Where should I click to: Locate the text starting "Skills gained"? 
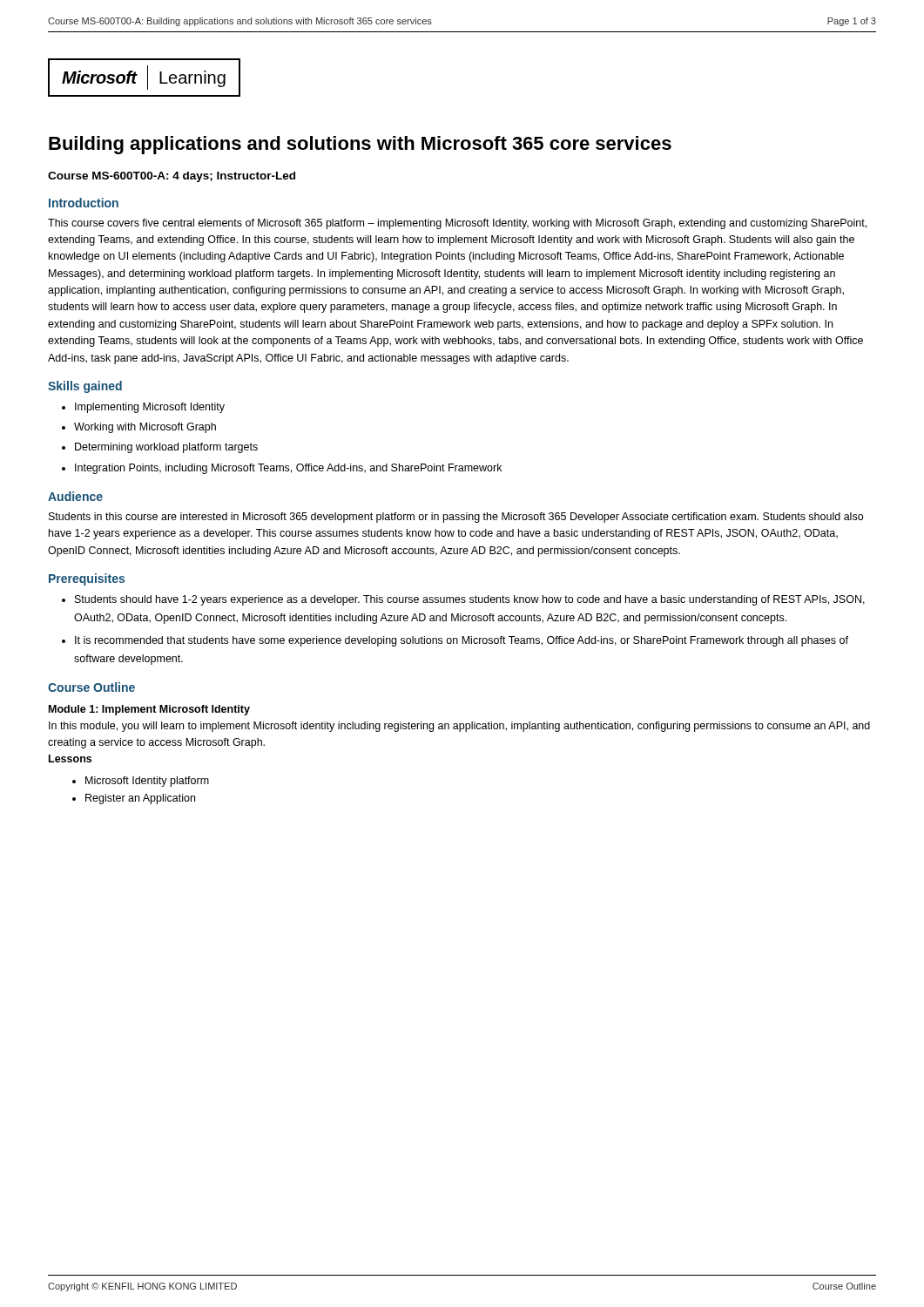tap(85, 387)
